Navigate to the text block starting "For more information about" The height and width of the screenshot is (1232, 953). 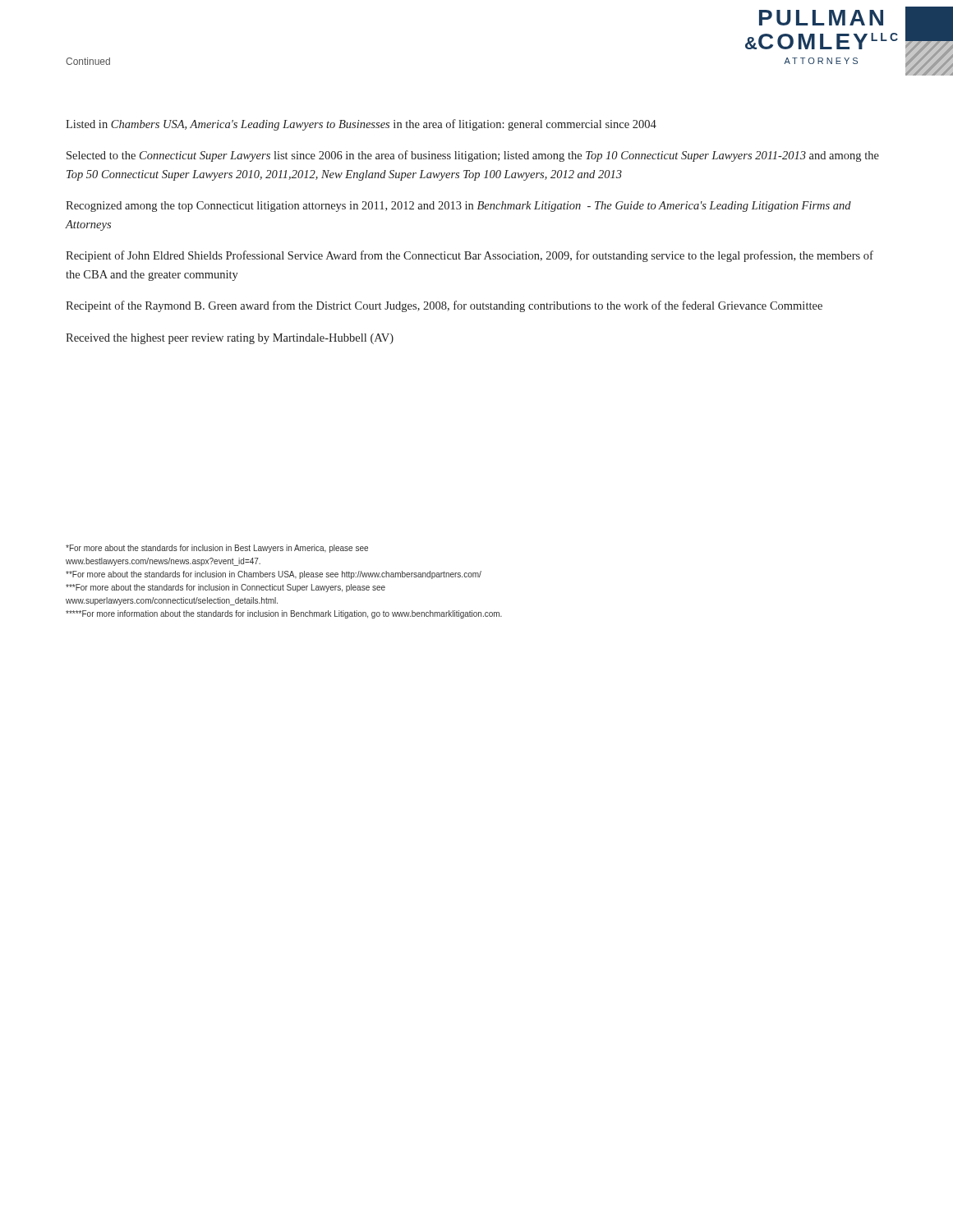pos(284,614)
